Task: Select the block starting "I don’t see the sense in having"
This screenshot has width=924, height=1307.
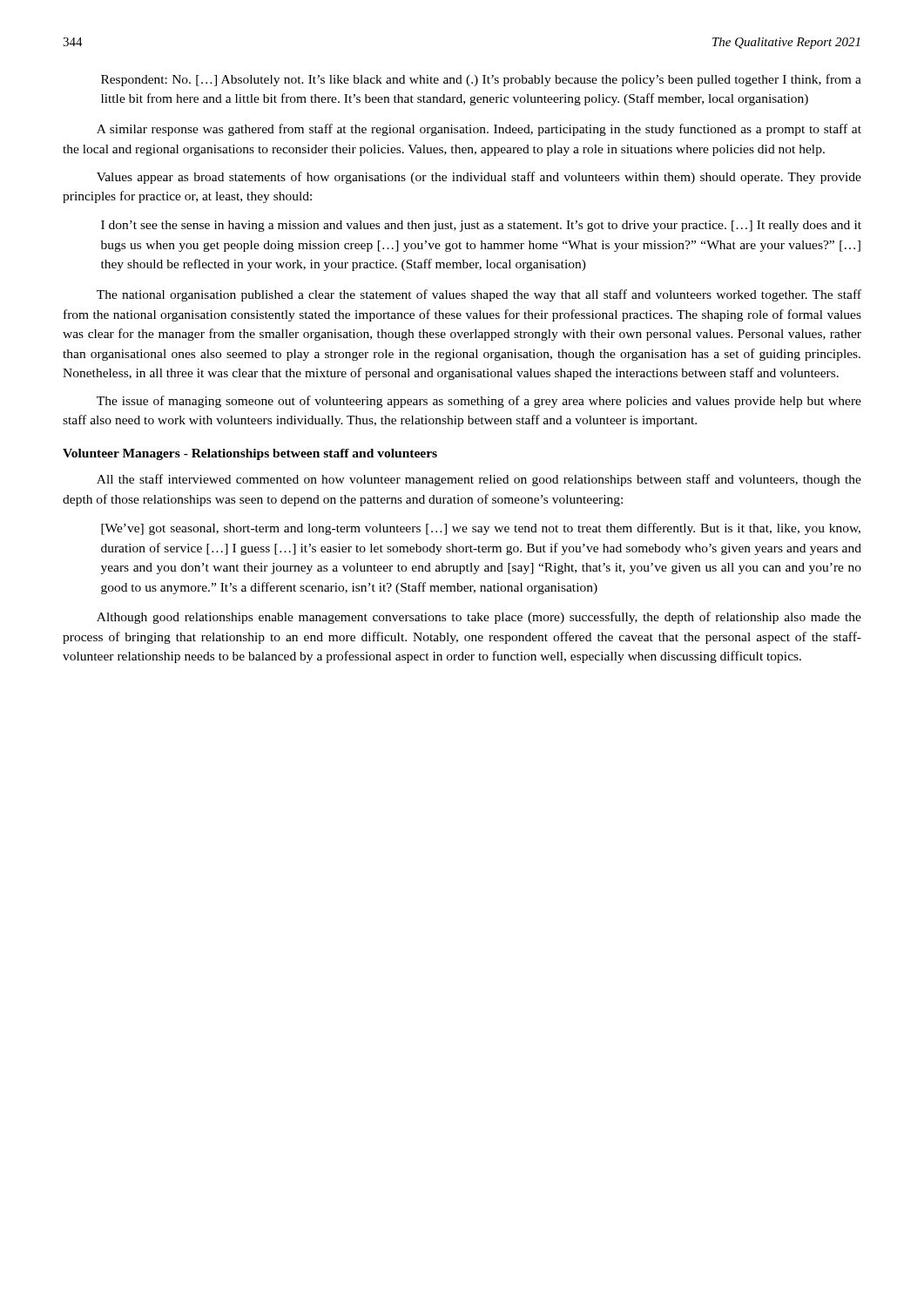Action: coord(481,245)
